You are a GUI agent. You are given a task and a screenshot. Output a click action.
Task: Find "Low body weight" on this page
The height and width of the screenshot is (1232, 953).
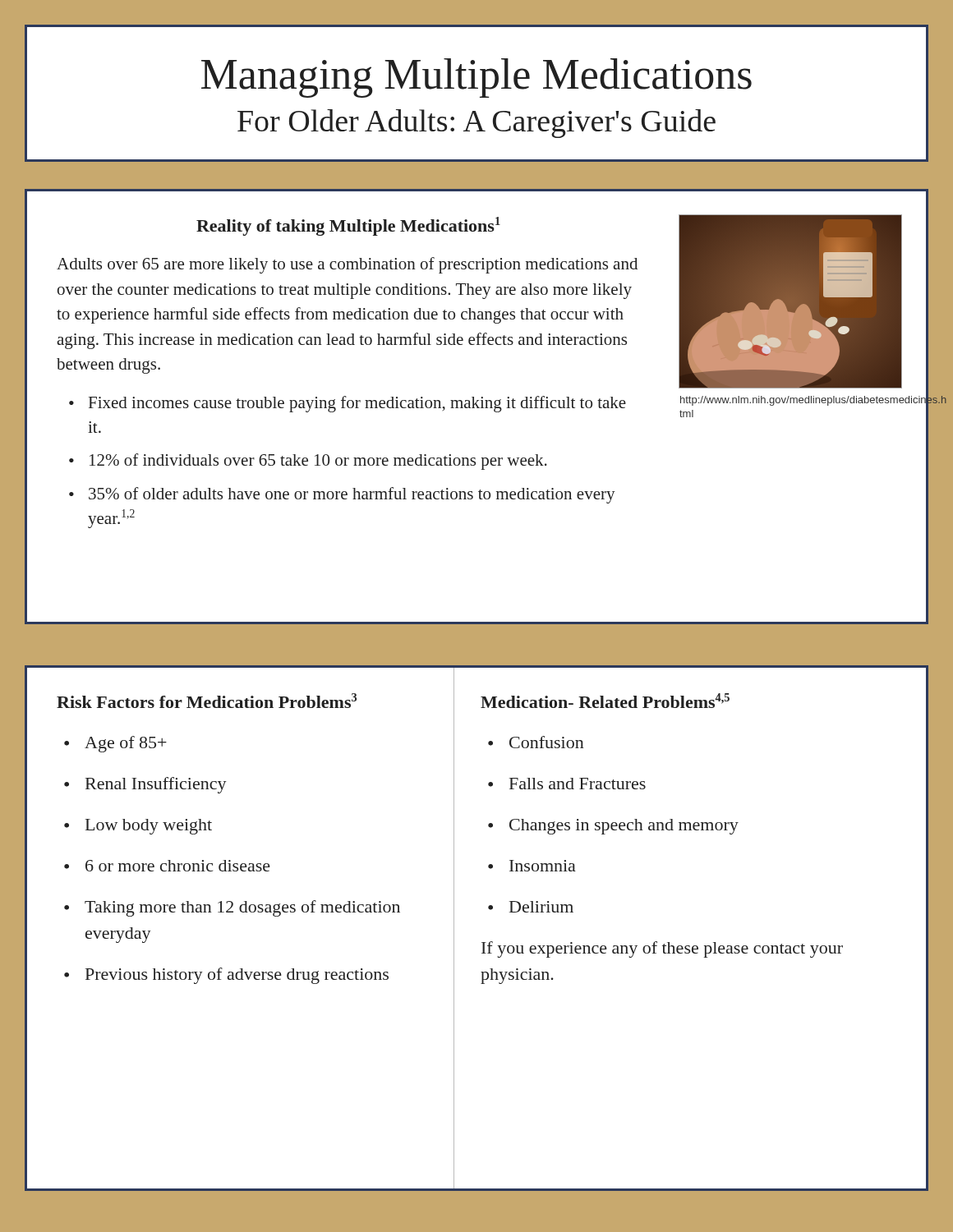[148, 824]
